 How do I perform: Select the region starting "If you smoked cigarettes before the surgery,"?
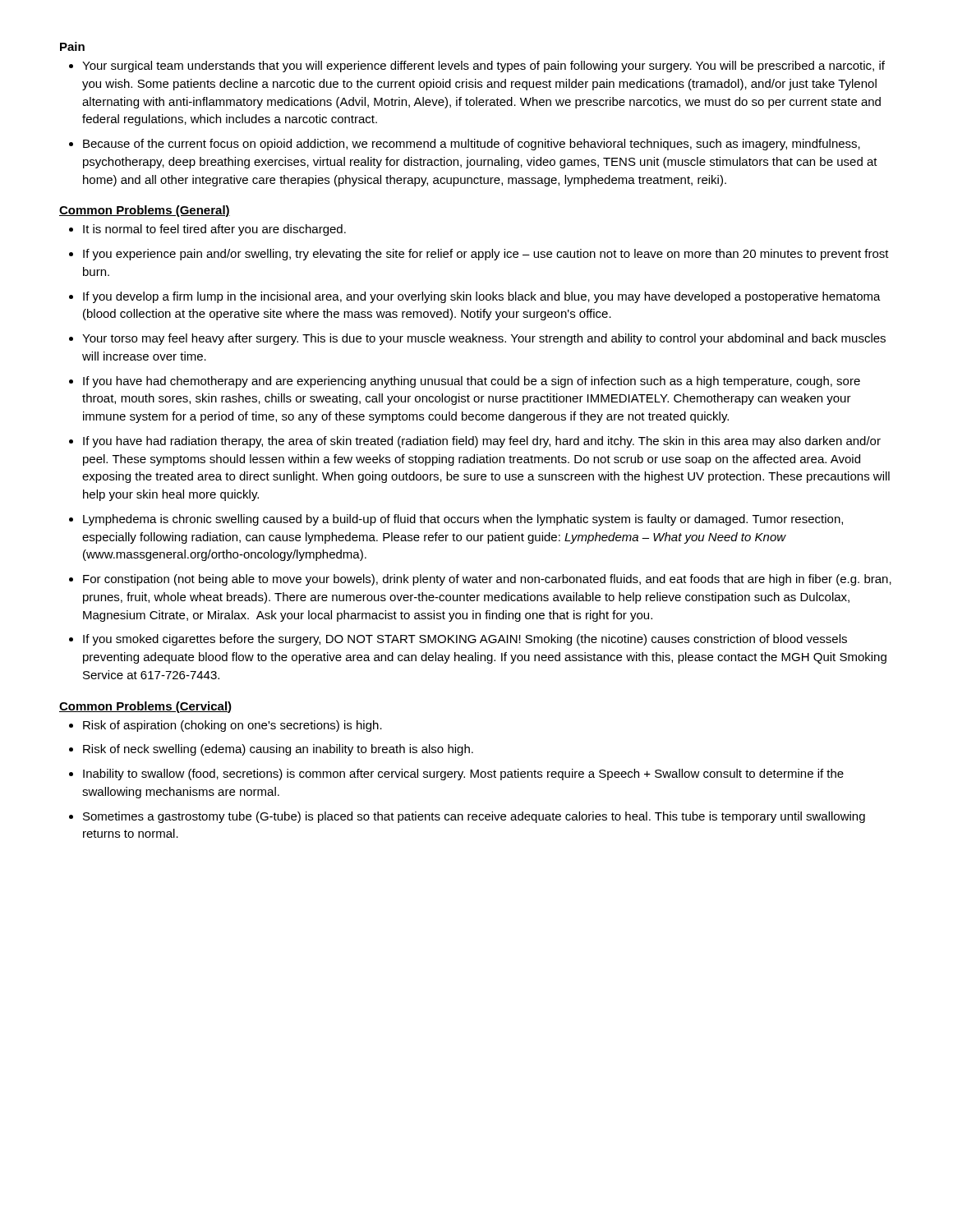(x=485, y=657)
